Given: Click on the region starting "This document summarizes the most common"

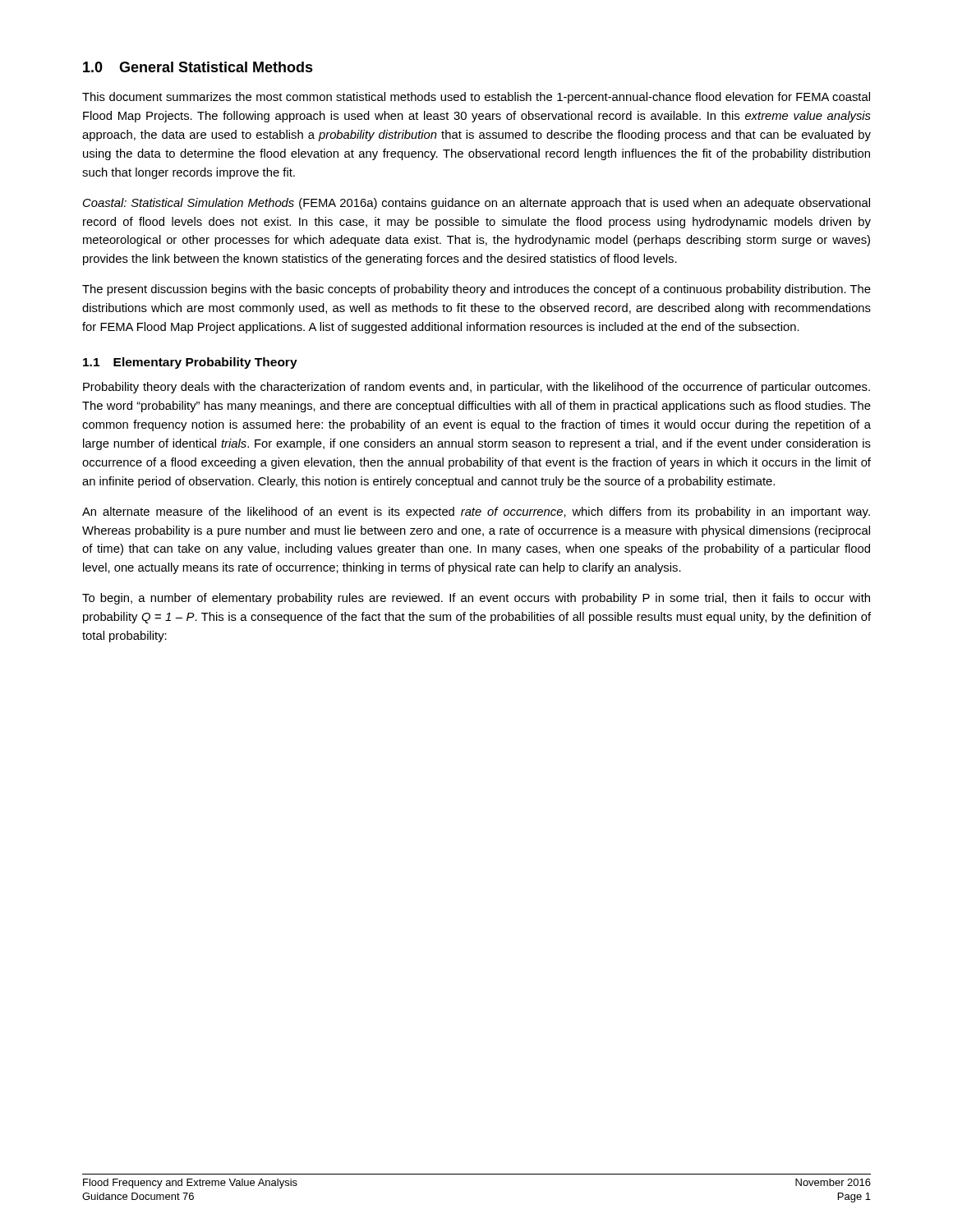Looking at the screenshot, I should [x=476, y=135].
